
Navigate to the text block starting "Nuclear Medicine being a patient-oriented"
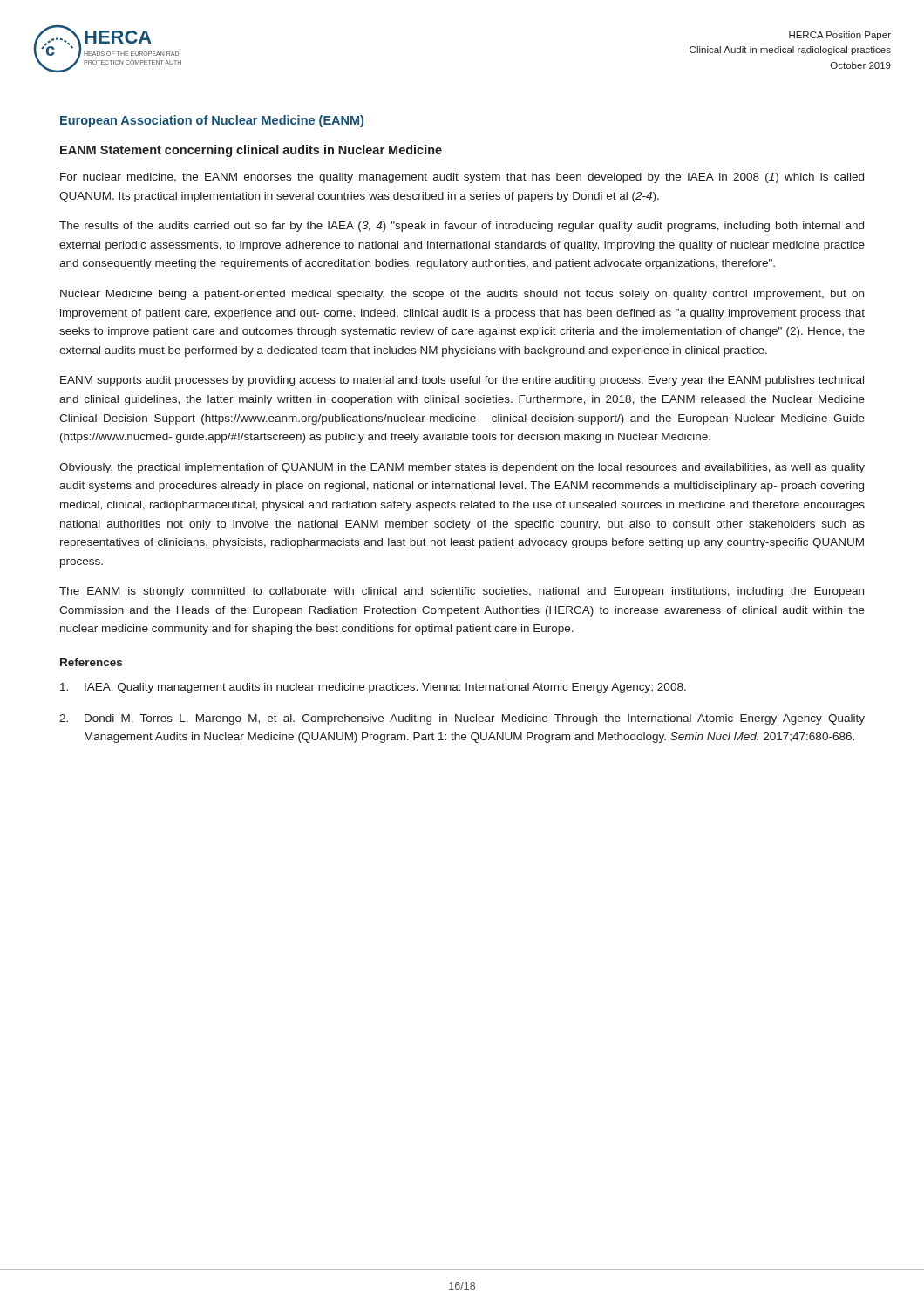pyautogui.click(x=462, y=322)
